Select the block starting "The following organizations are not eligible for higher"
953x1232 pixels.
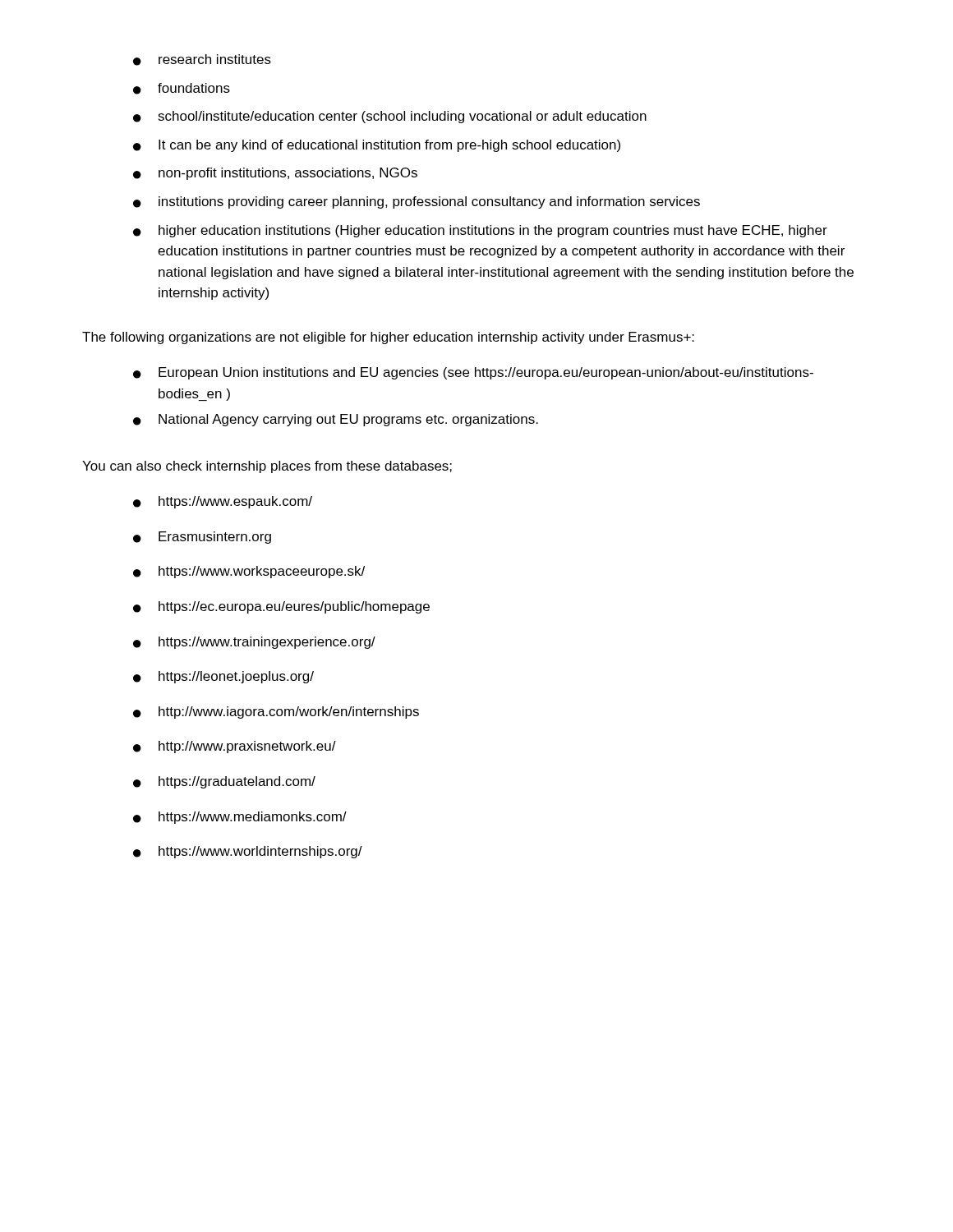click(389, 337)
